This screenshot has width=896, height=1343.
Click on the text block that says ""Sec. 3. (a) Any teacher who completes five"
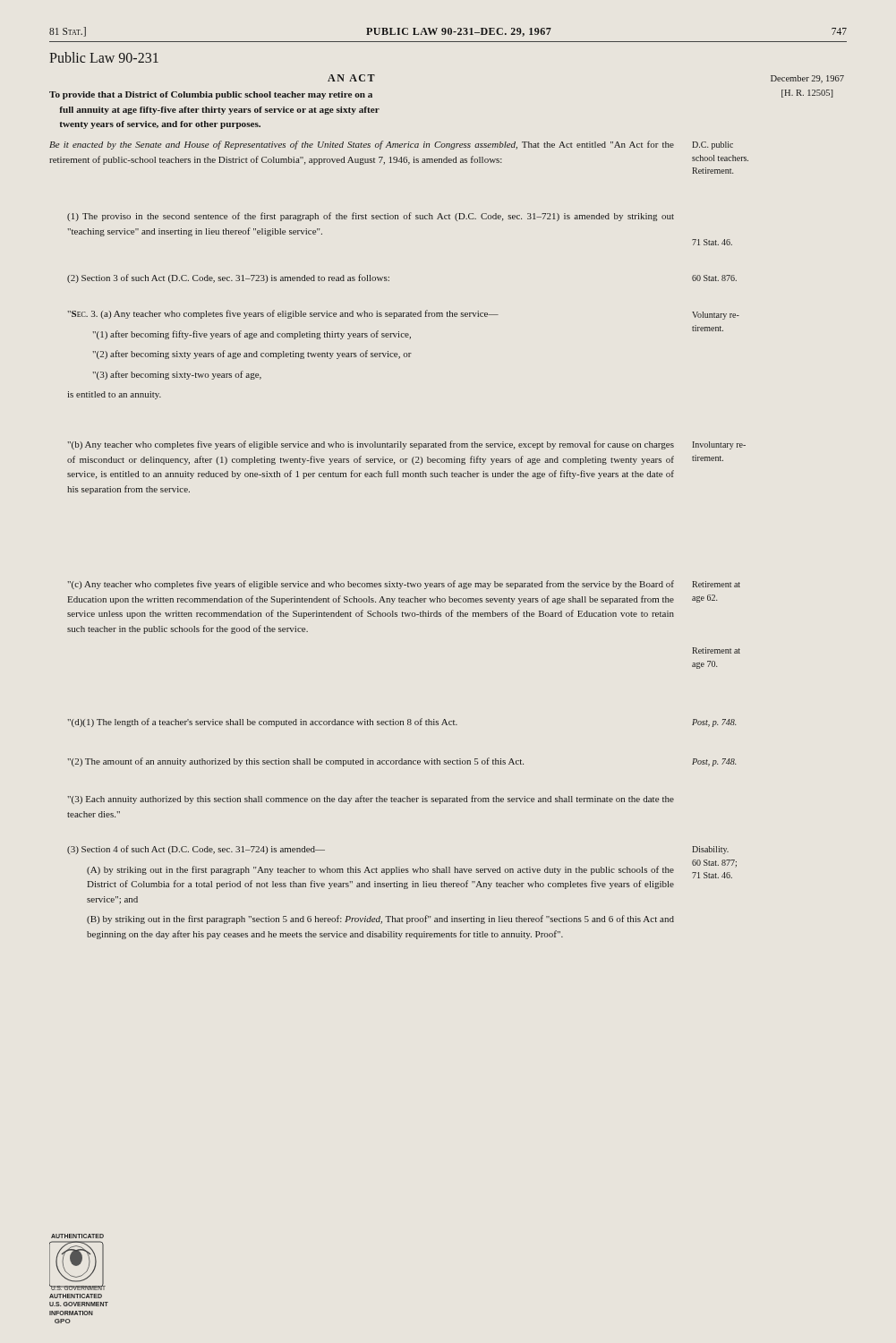click(x=371, y=354)
